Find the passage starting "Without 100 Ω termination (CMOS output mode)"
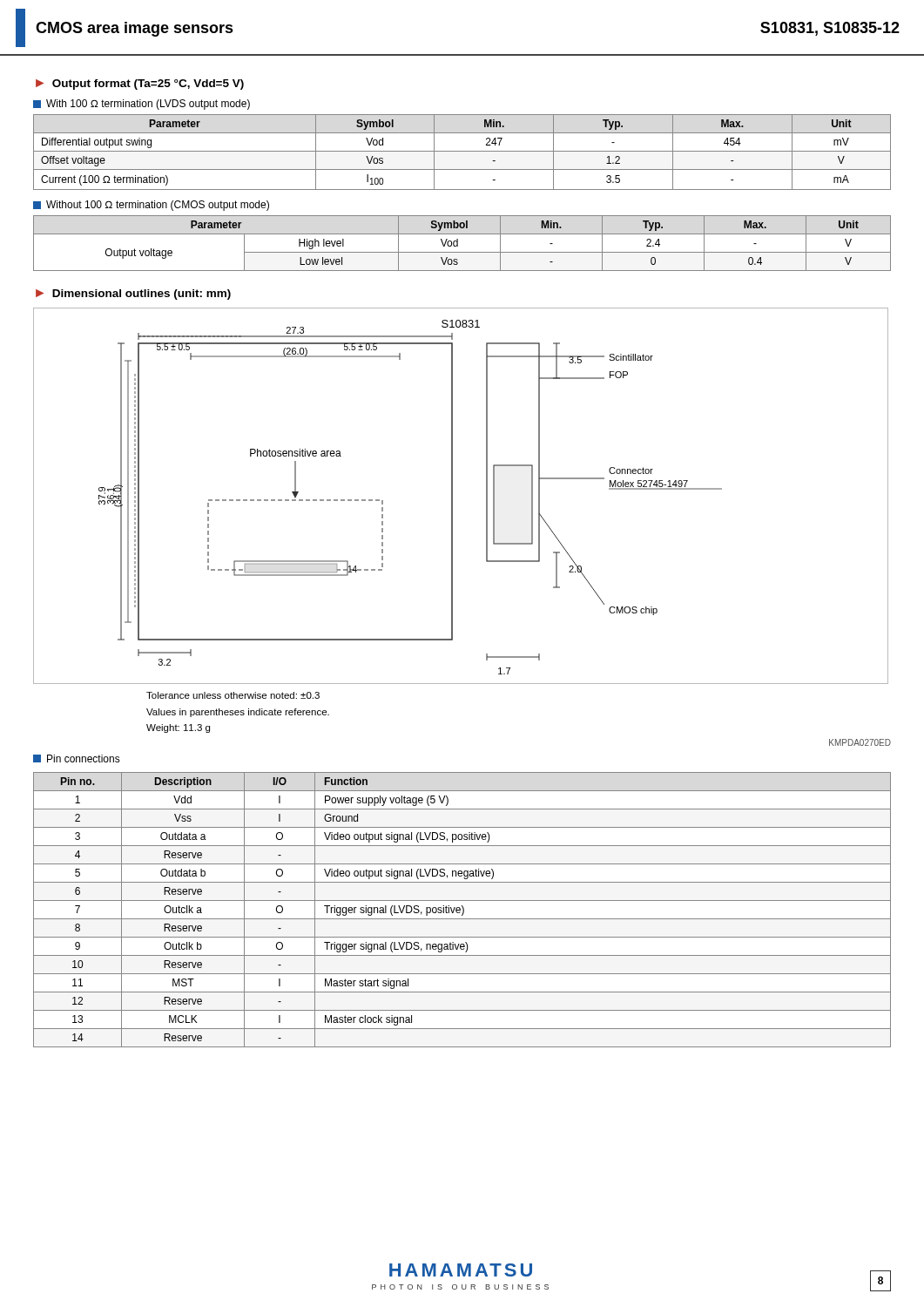The image size is (924, 1307). 151,205
